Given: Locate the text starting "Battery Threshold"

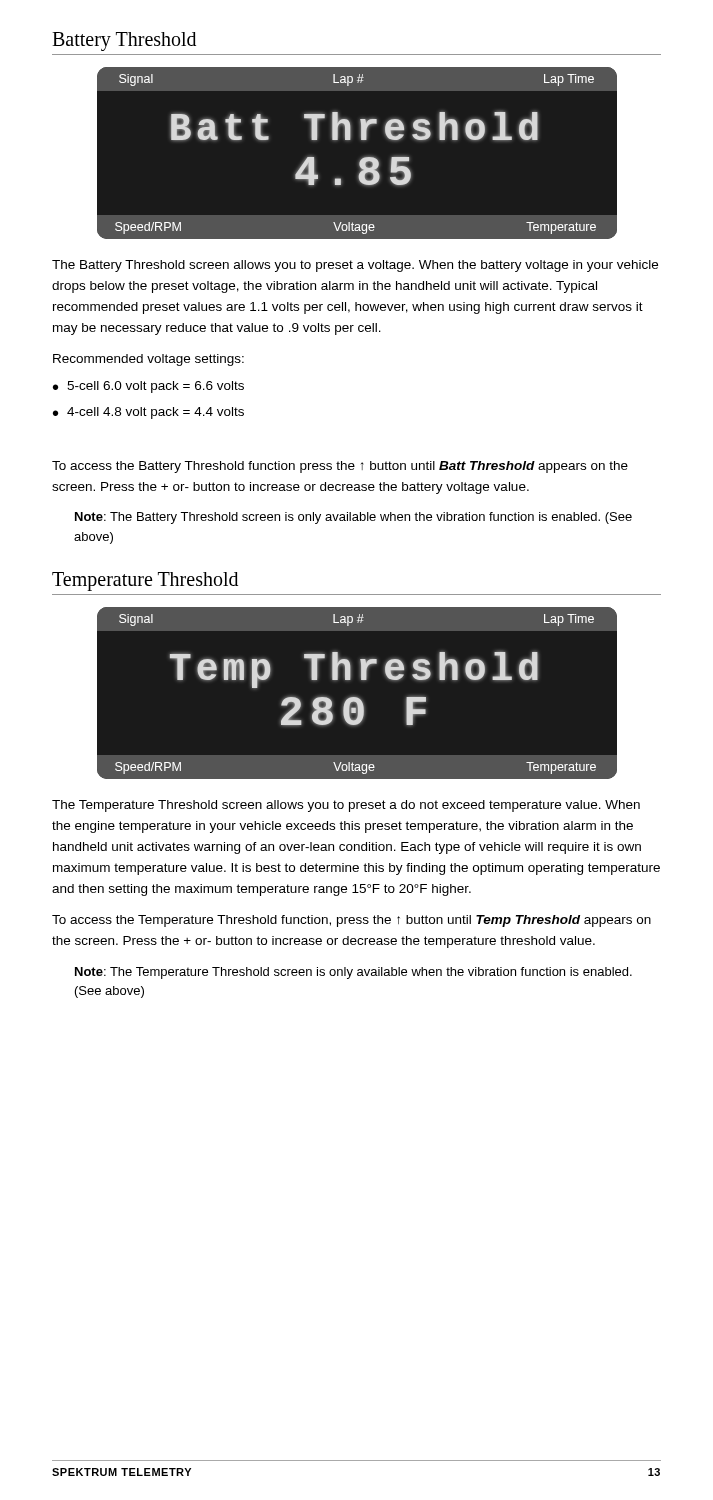Looking at the screenshot, I should pyautogui.click(x=356, y=42).
